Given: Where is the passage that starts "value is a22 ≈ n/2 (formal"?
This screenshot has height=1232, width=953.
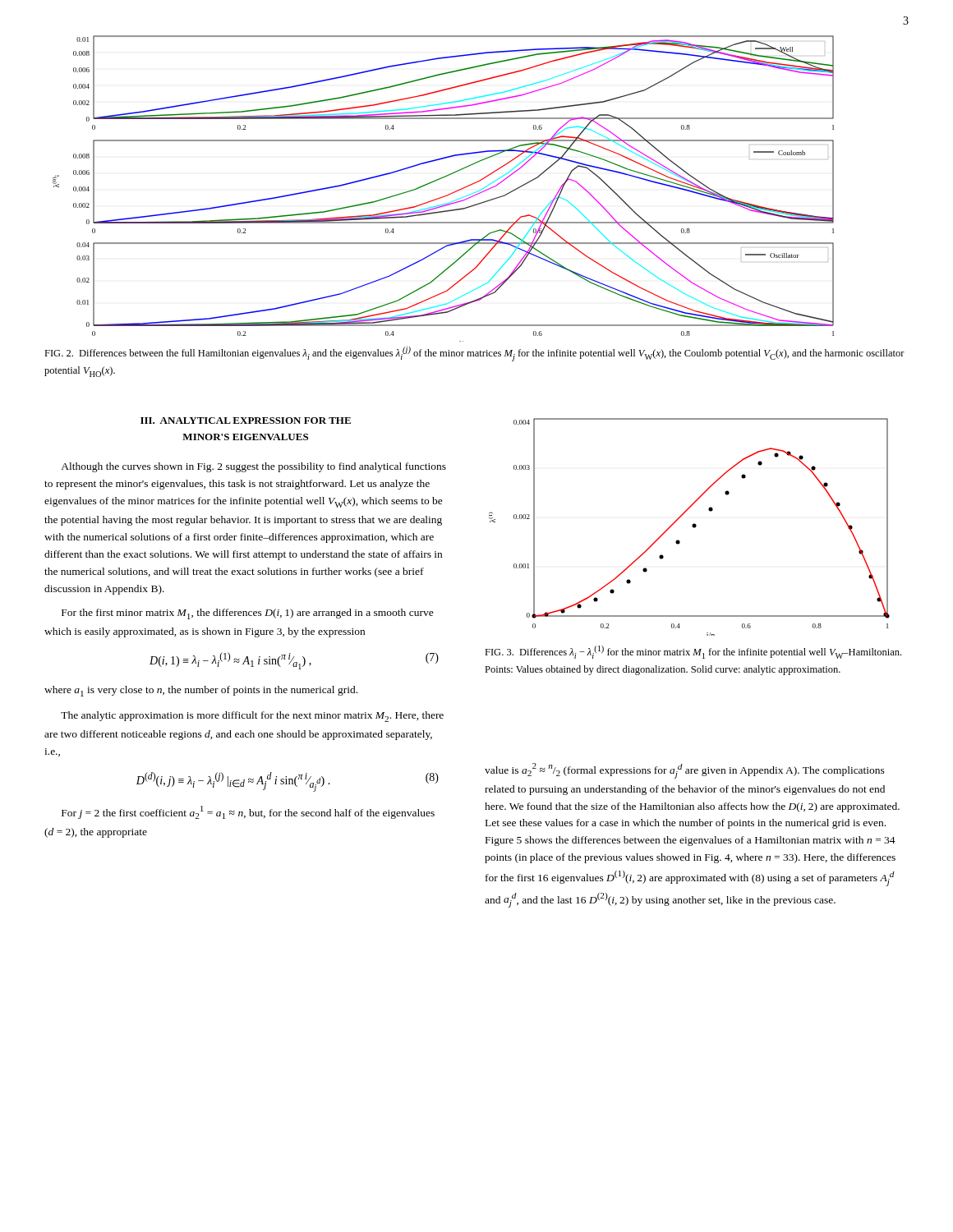Looking at the screenshot, I should (697, 835).
